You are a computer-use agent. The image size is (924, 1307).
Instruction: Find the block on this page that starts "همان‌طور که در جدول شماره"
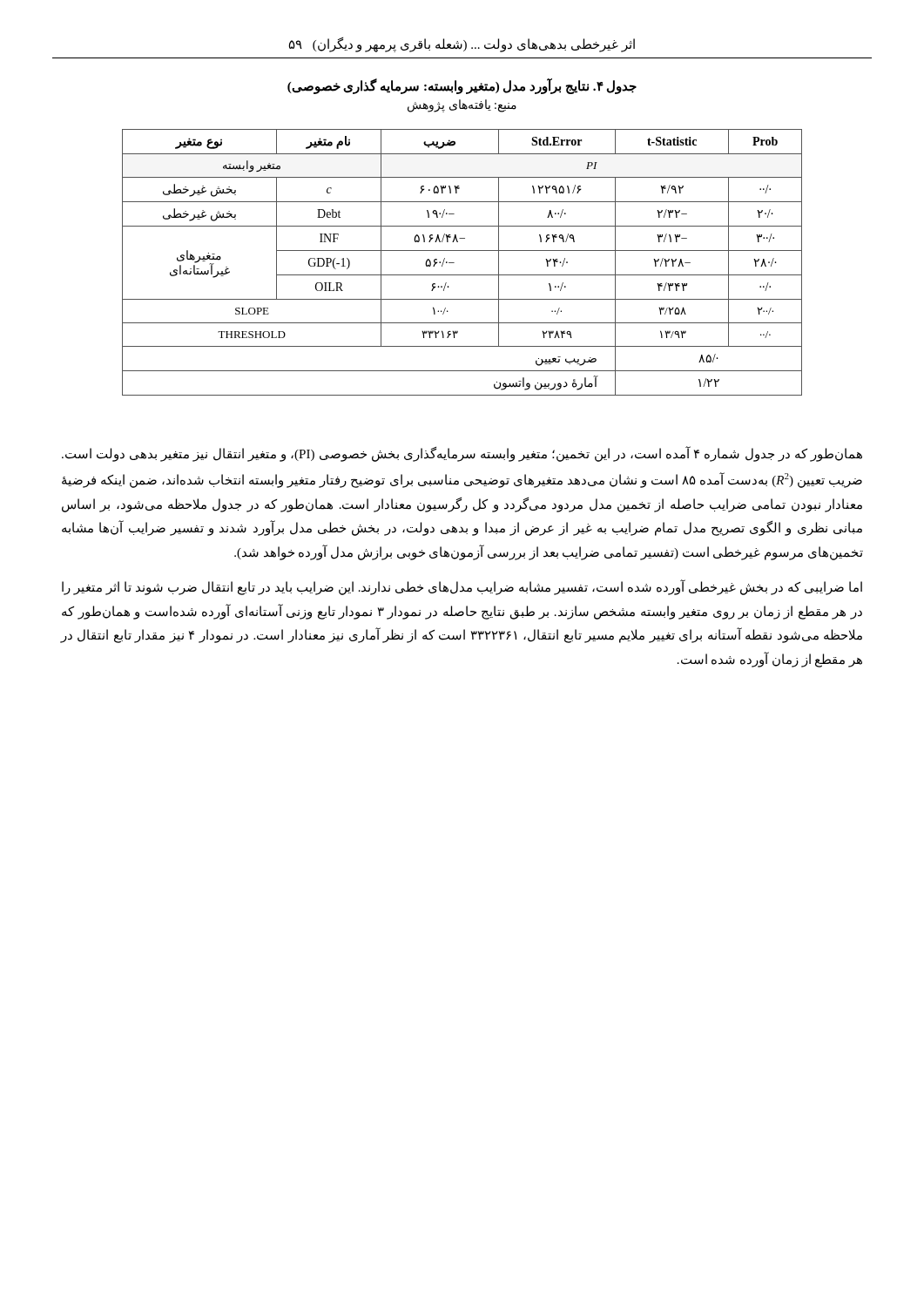click(462, 558)
